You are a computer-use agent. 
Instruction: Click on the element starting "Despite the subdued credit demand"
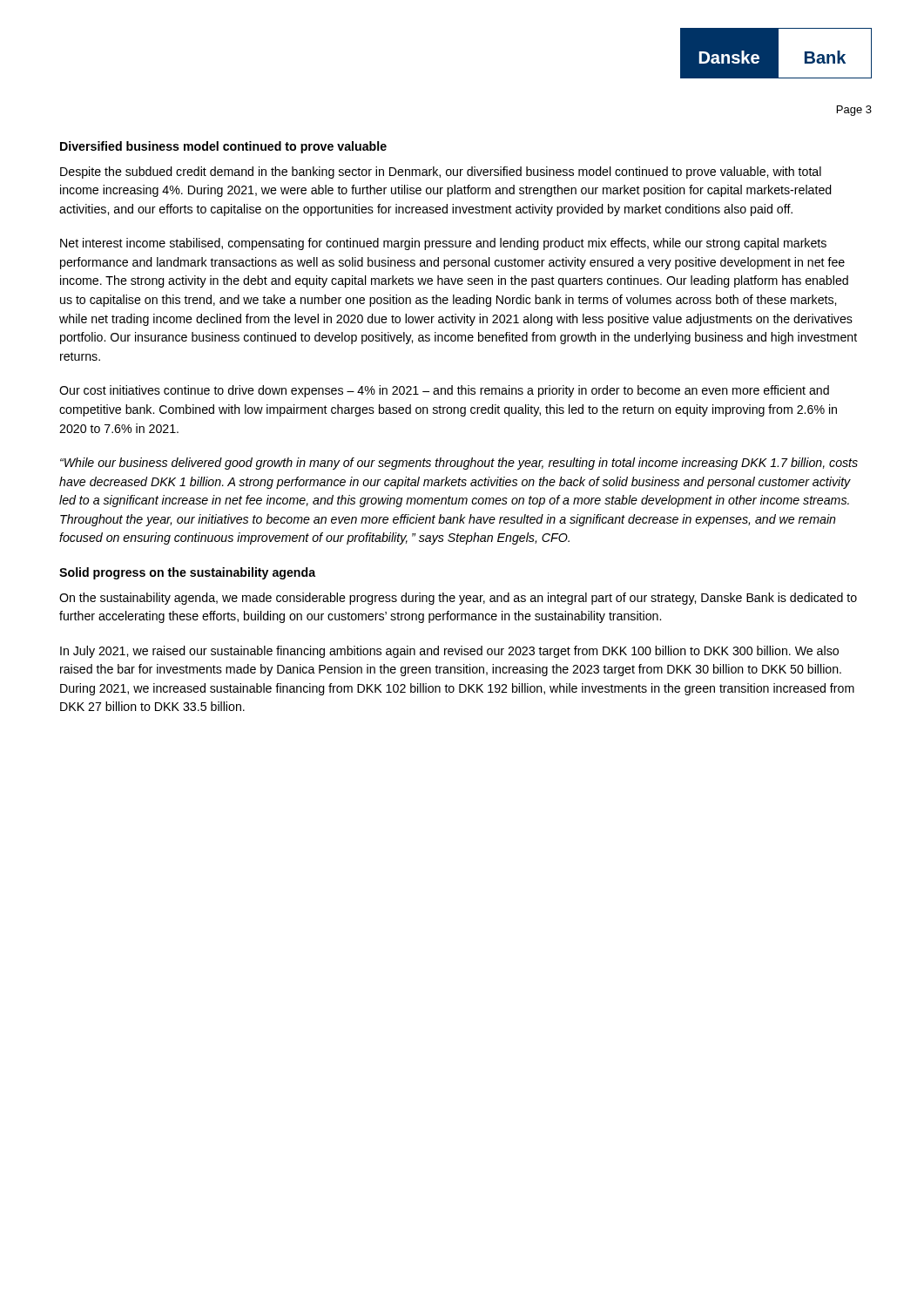[x=446, y=190]
